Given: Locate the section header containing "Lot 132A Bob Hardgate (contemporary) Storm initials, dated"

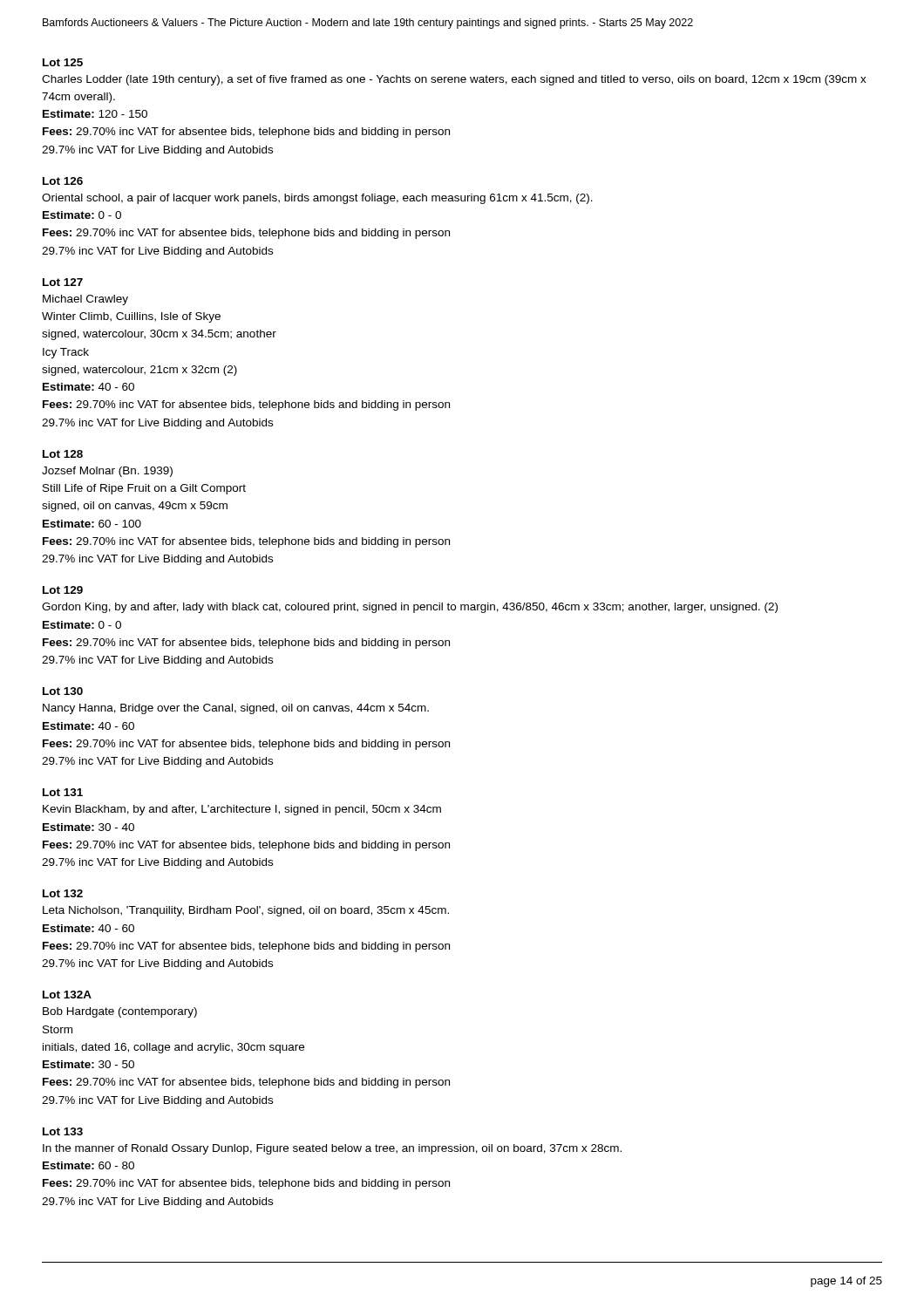Looking at the screenshot, I should 67,995.
